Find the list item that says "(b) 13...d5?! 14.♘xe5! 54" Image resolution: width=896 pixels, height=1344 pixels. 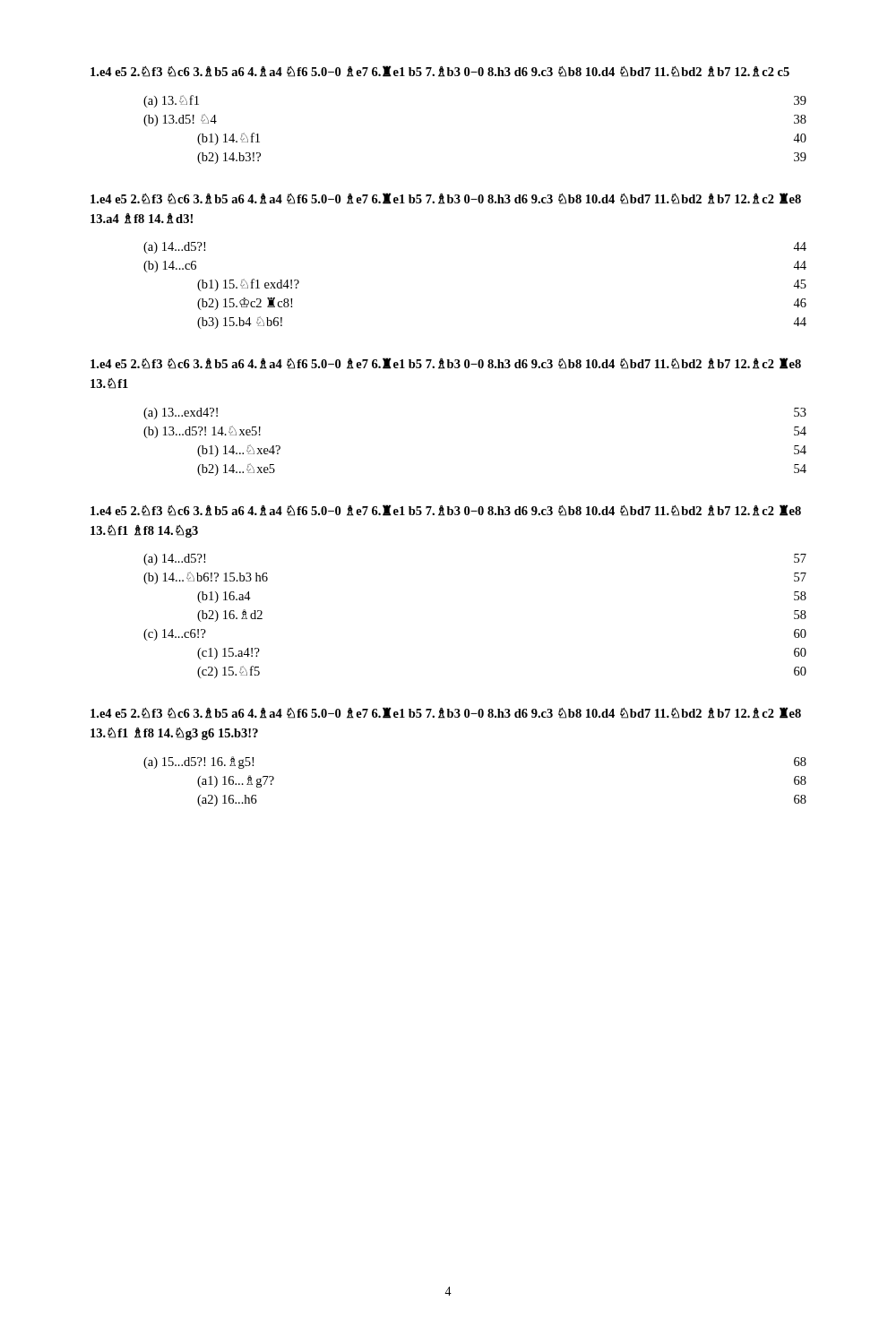200,431
